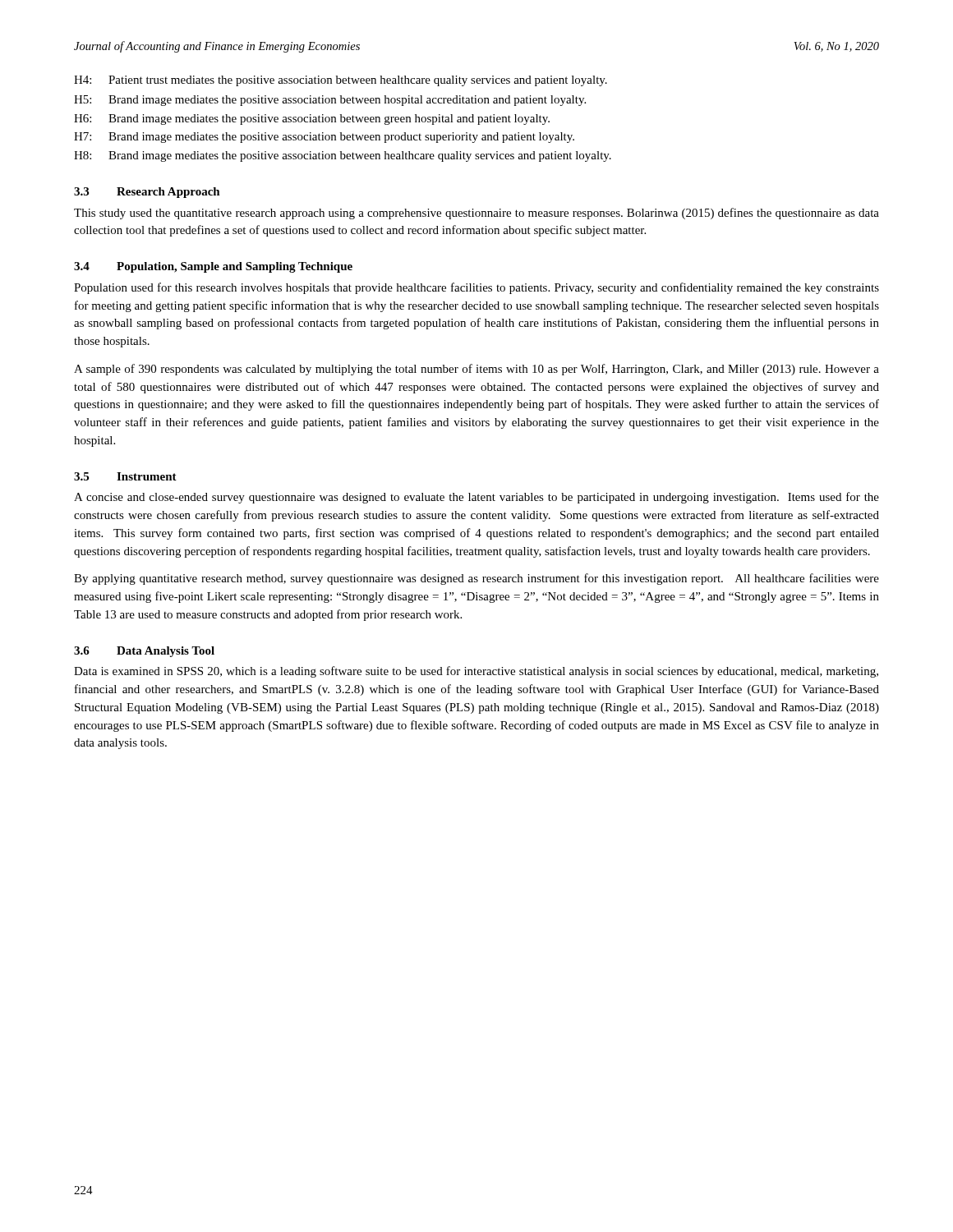Where is the passage that starts "H7: Brand image mediates the"?

(476, 137)
